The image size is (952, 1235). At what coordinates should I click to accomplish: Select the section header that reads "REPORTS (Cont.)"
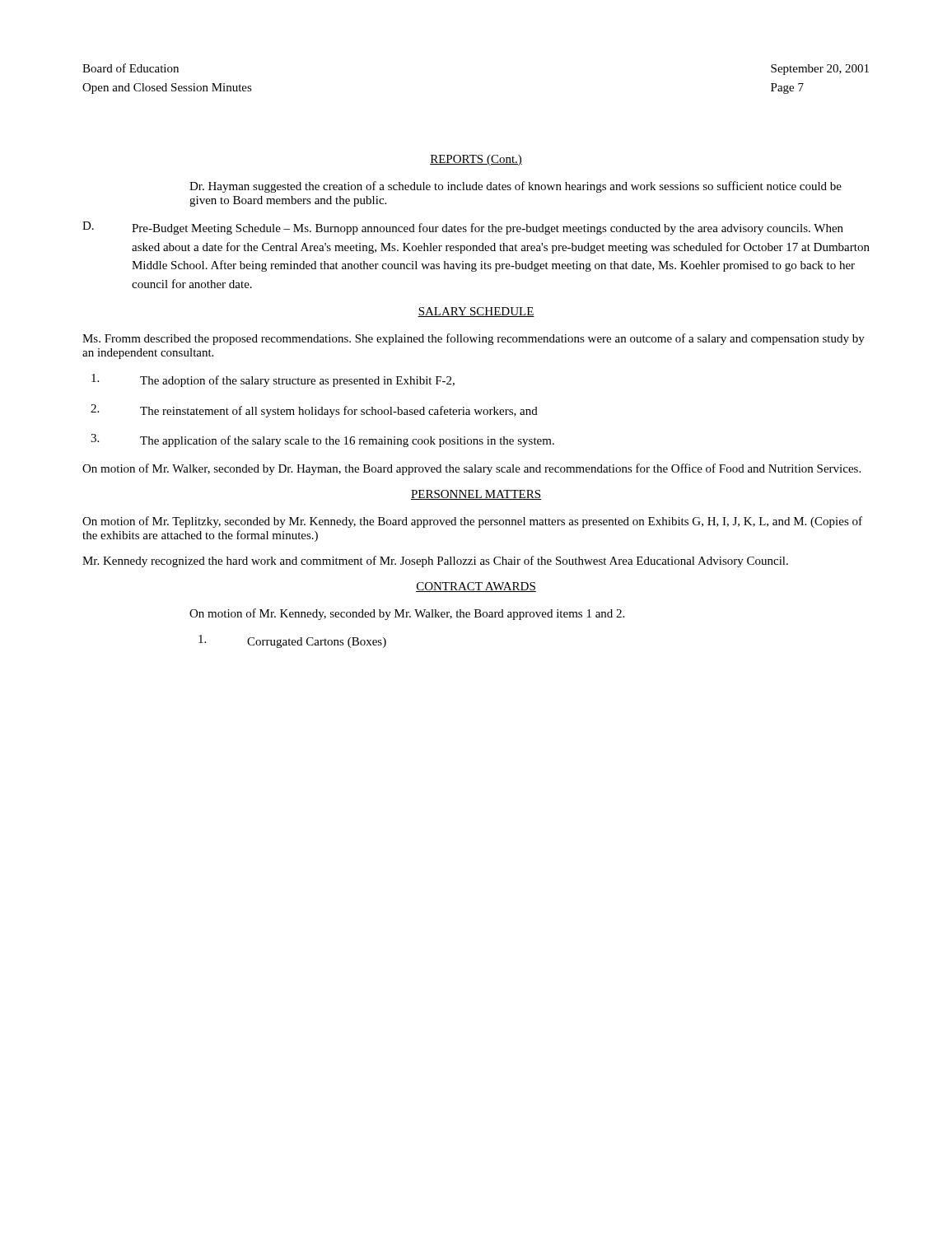476,159
